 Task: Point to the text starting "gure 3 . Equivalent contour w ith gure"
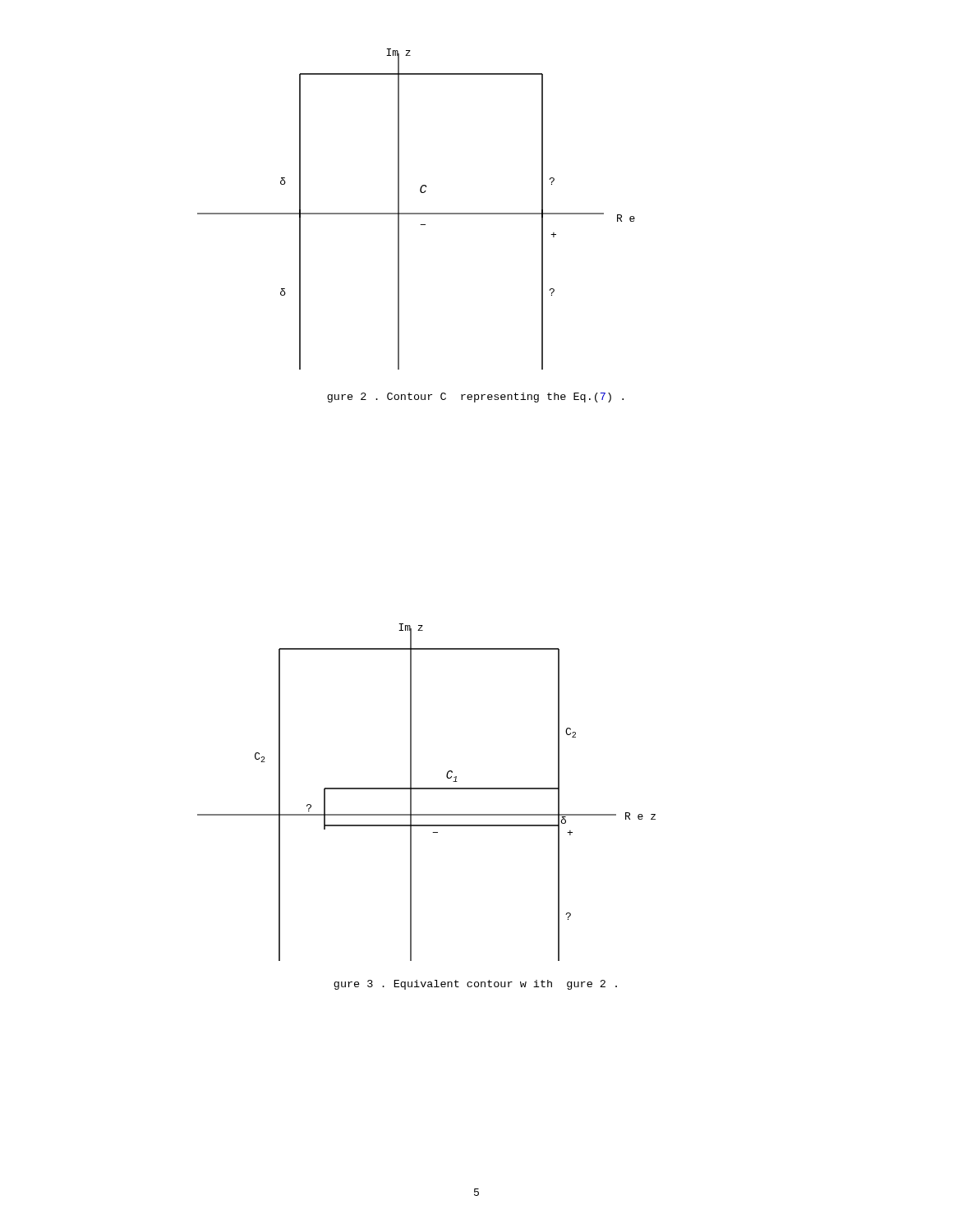[x=476, y=984]
